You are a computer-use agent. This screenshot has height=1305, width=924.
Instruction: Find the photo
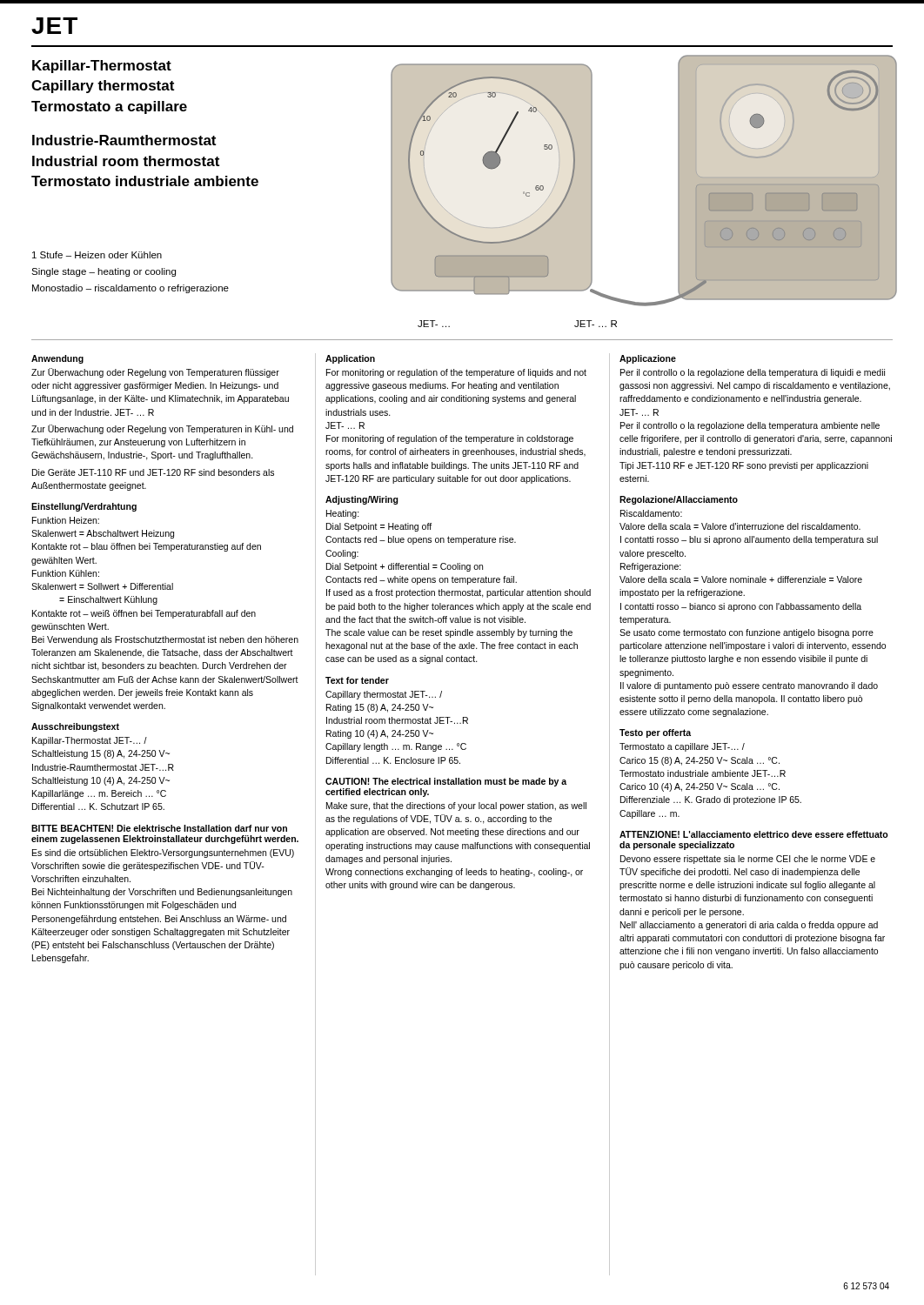645,182
